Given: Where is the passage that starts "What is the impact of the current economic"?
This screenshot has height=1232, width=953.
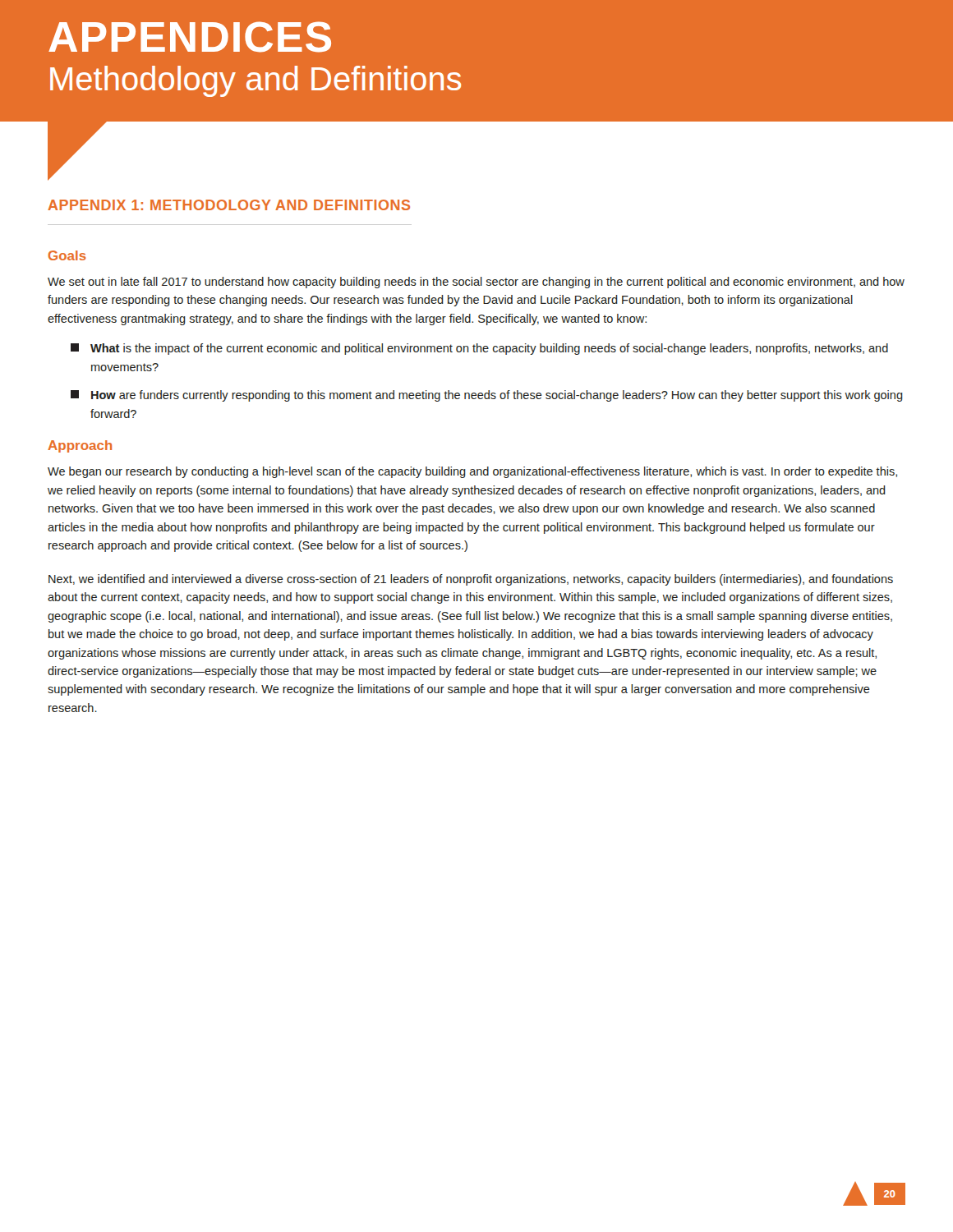Looking at the screenshot, I should 488,358.
